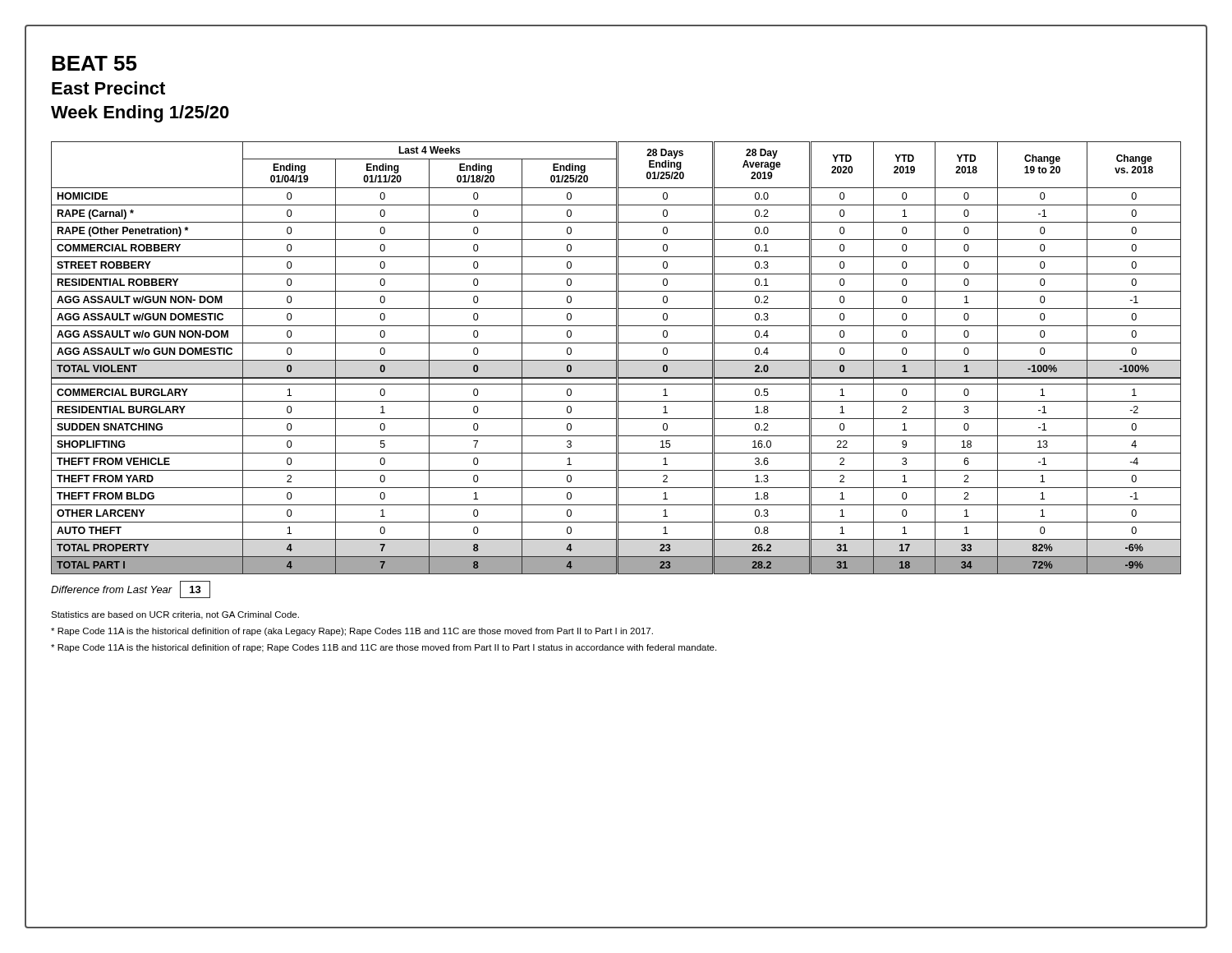Locate the title containing "BEAT 55 East Precinct Week"
1232x953 pixels.
(94, 63)
